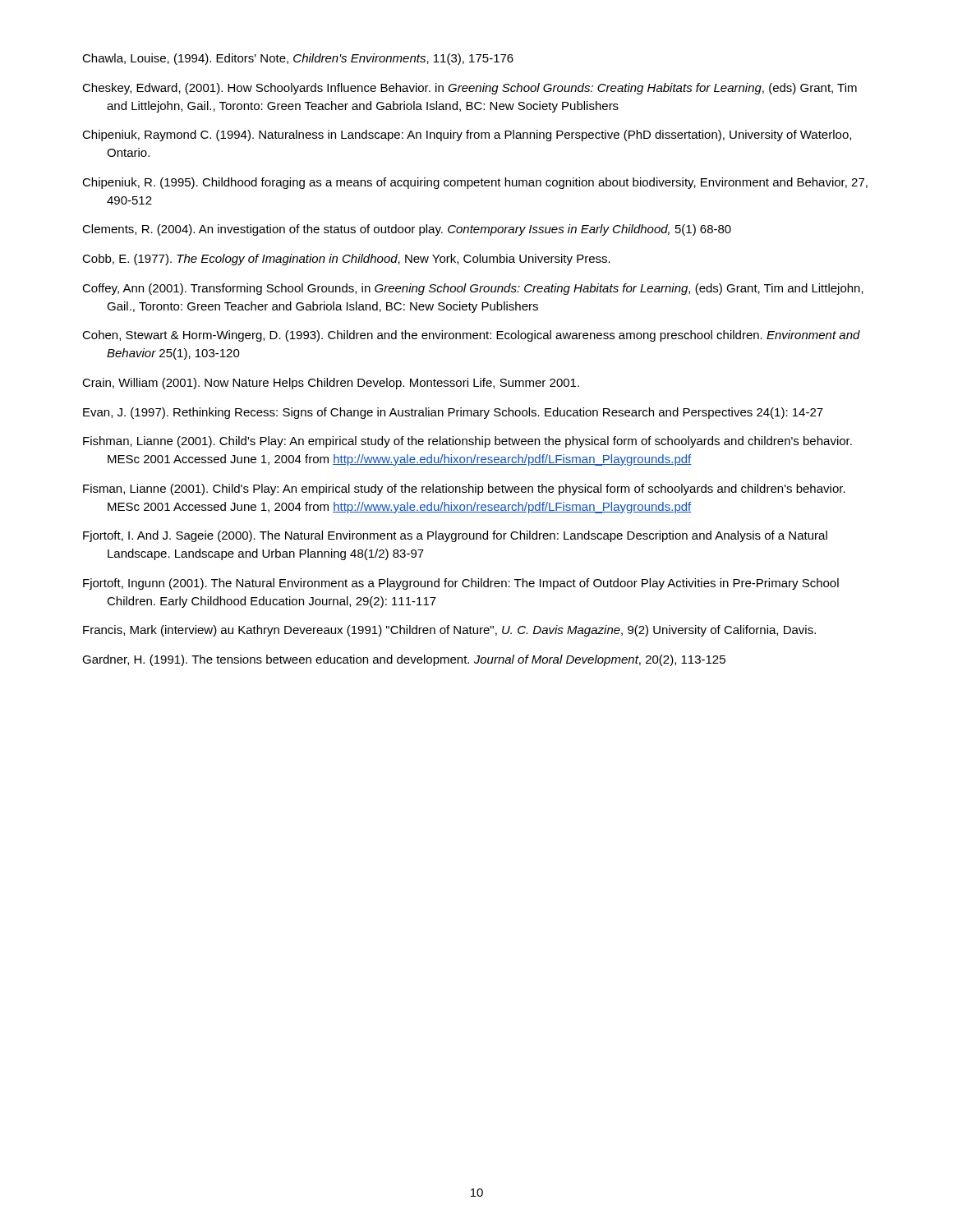Locate the text block starting "Crain, William (2001). Now Nature"
Viewport: 953px width, 1232px height.
click(x=331, y=382)
